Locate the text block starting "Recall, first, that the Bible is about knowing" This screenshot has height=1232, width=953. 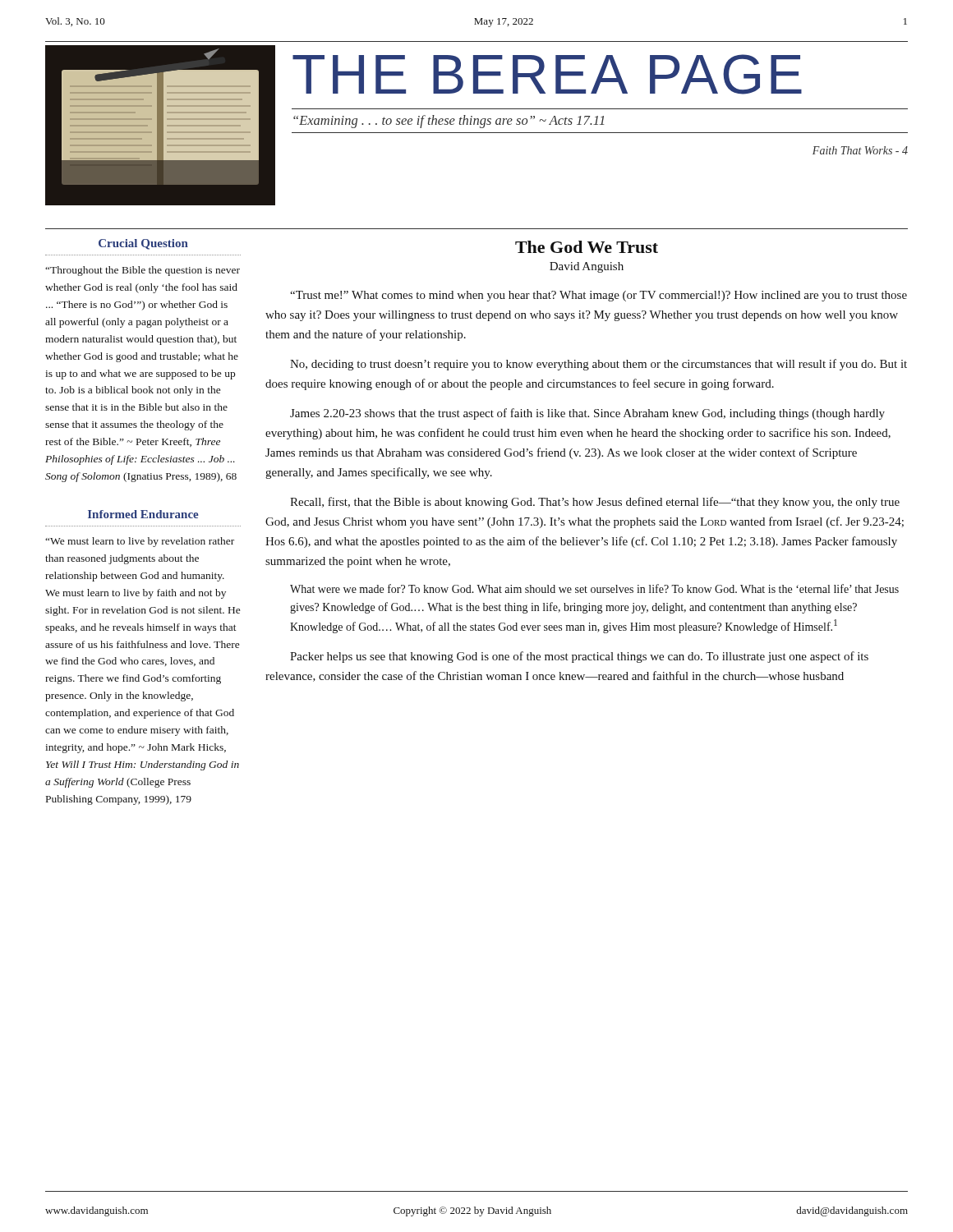pos(585,531)
